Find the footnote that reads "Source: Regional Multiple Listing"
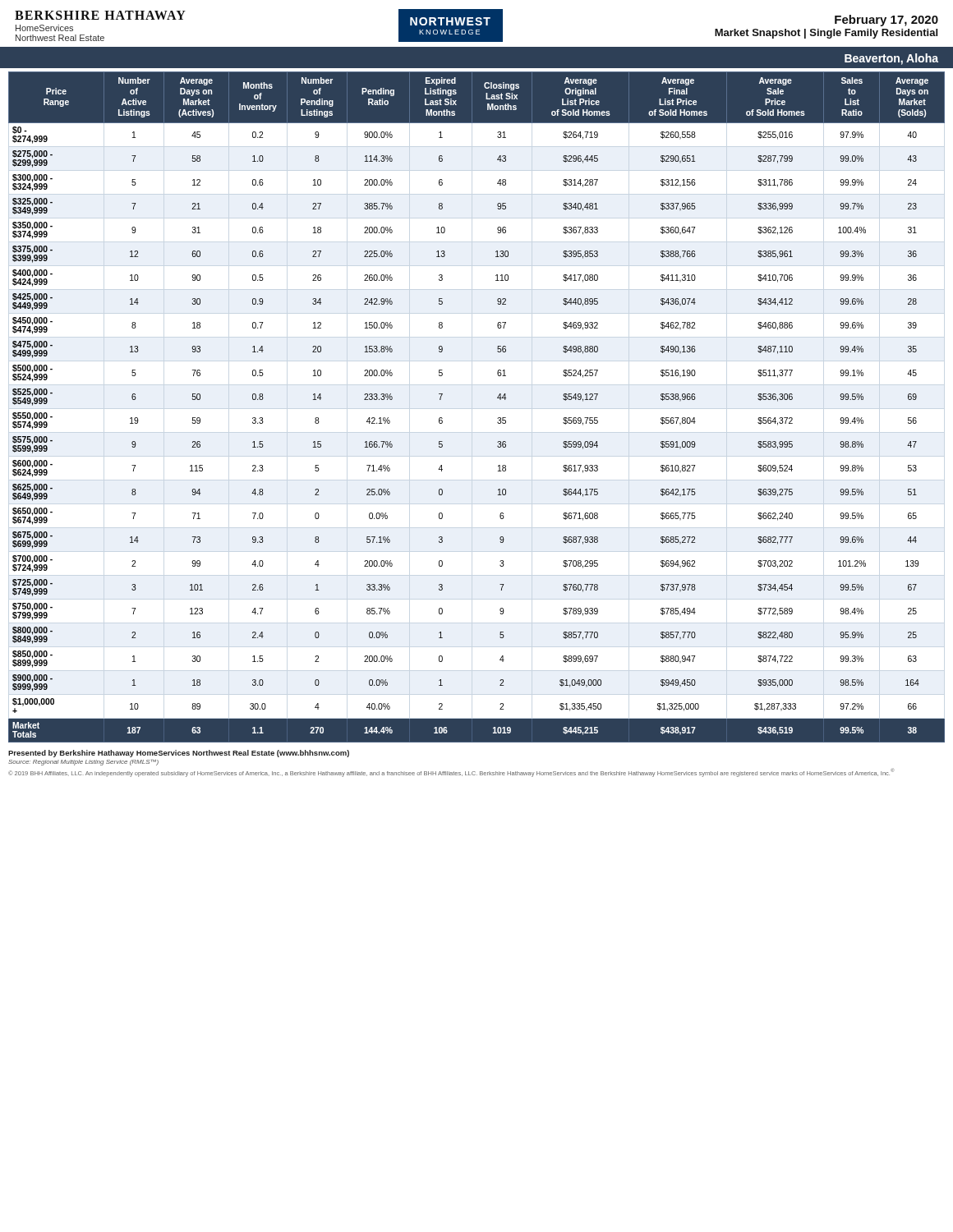The height and width of the screenshot is (1232, 953). pos(83,762)
